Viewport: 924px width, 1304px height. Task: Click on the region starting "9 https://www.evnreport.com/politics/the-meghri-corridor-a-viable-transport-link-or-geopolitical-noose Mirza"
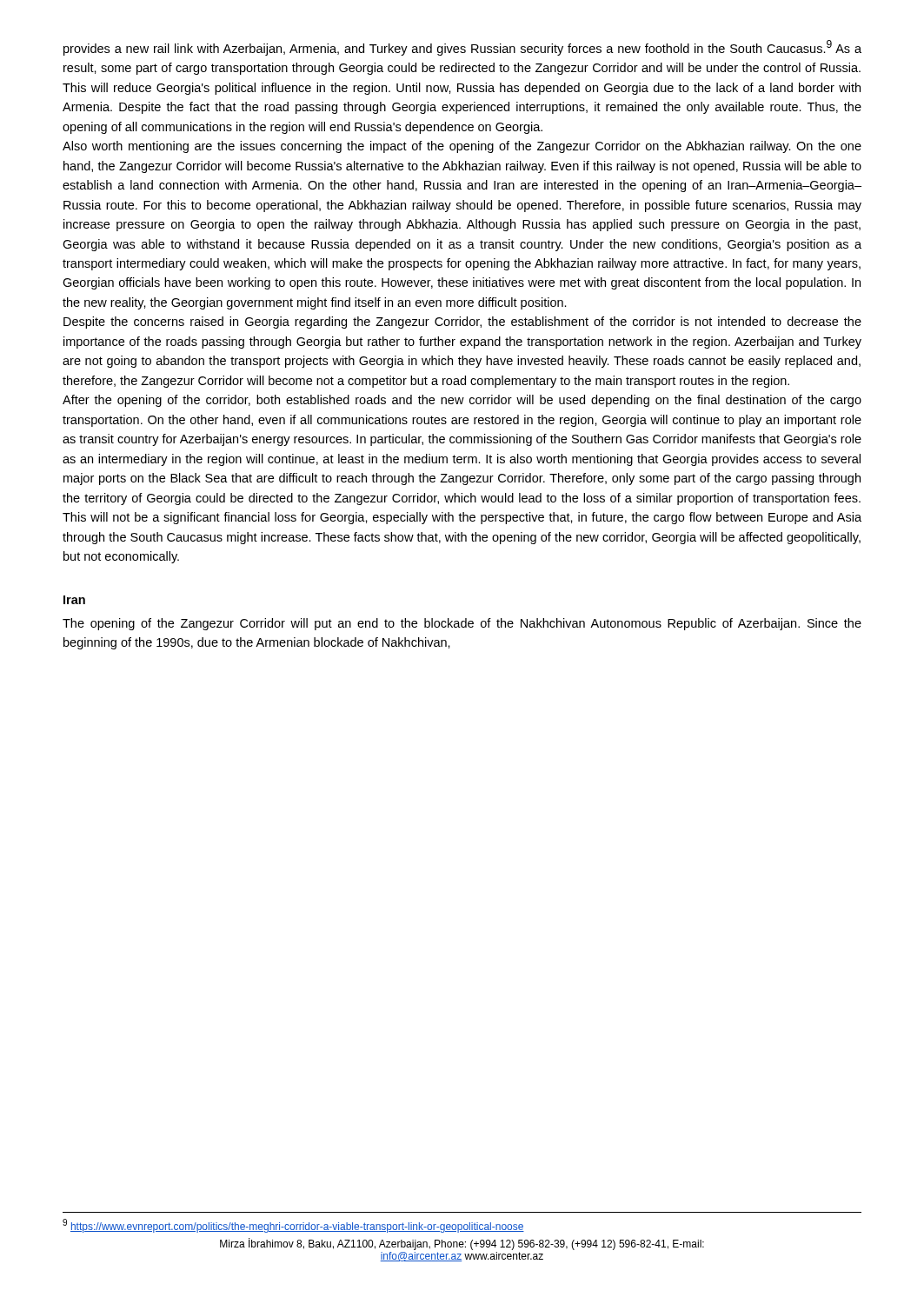462,1239
